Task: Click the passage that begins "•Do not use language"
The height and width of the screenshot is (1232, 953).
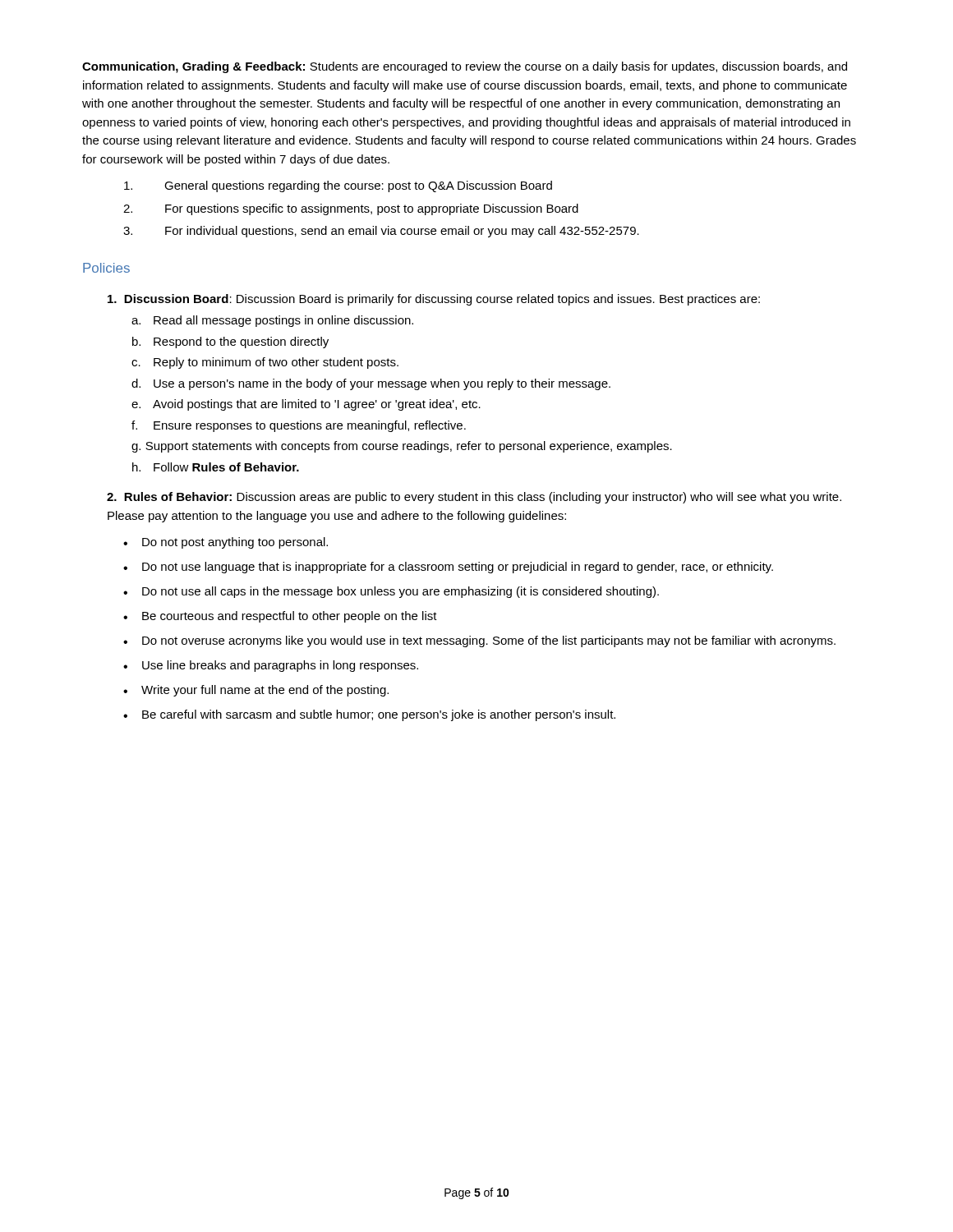Action: pyautogui.click(x=449, y=568)
